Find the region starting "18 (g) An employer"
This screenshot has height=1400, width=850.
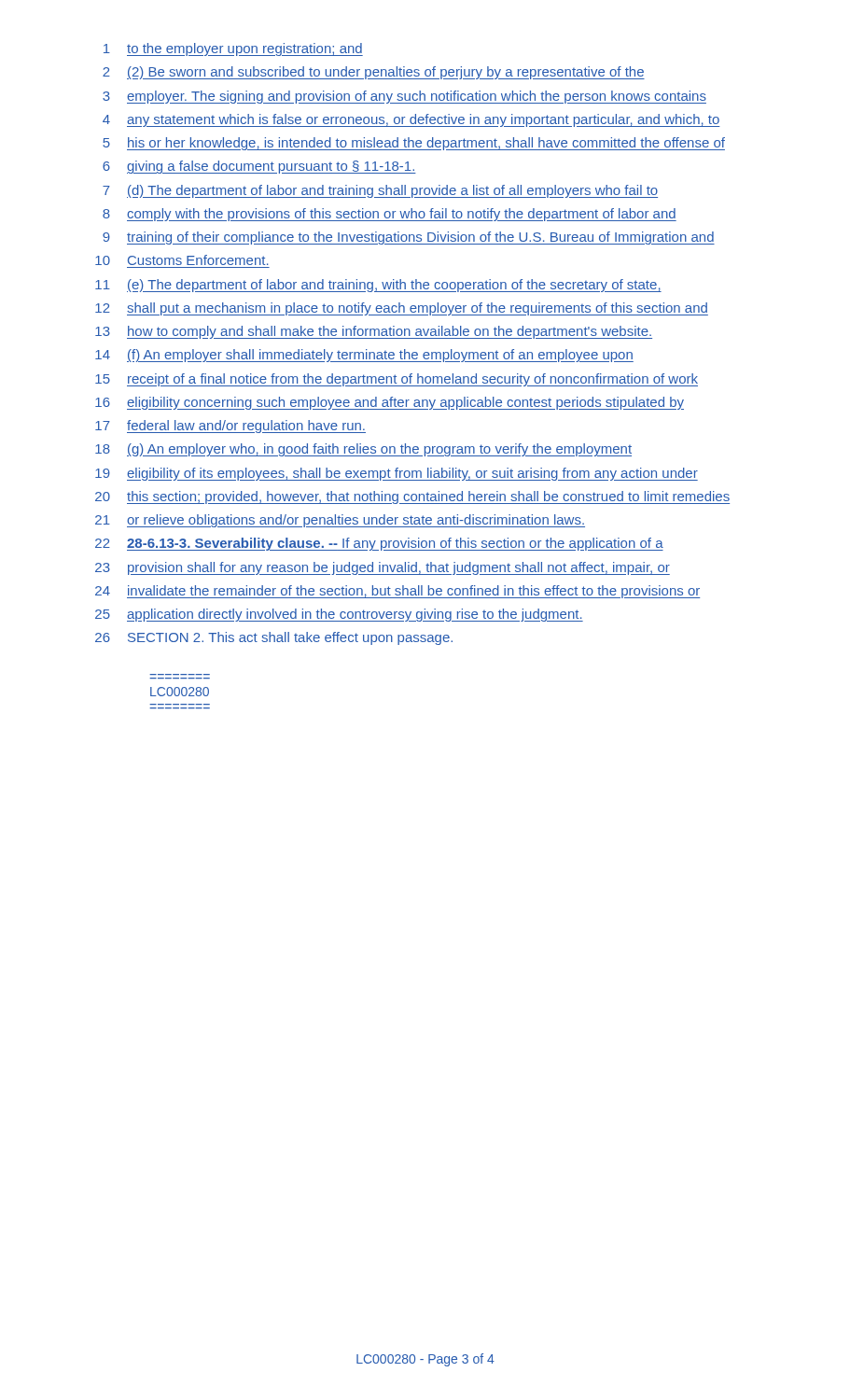425,449
